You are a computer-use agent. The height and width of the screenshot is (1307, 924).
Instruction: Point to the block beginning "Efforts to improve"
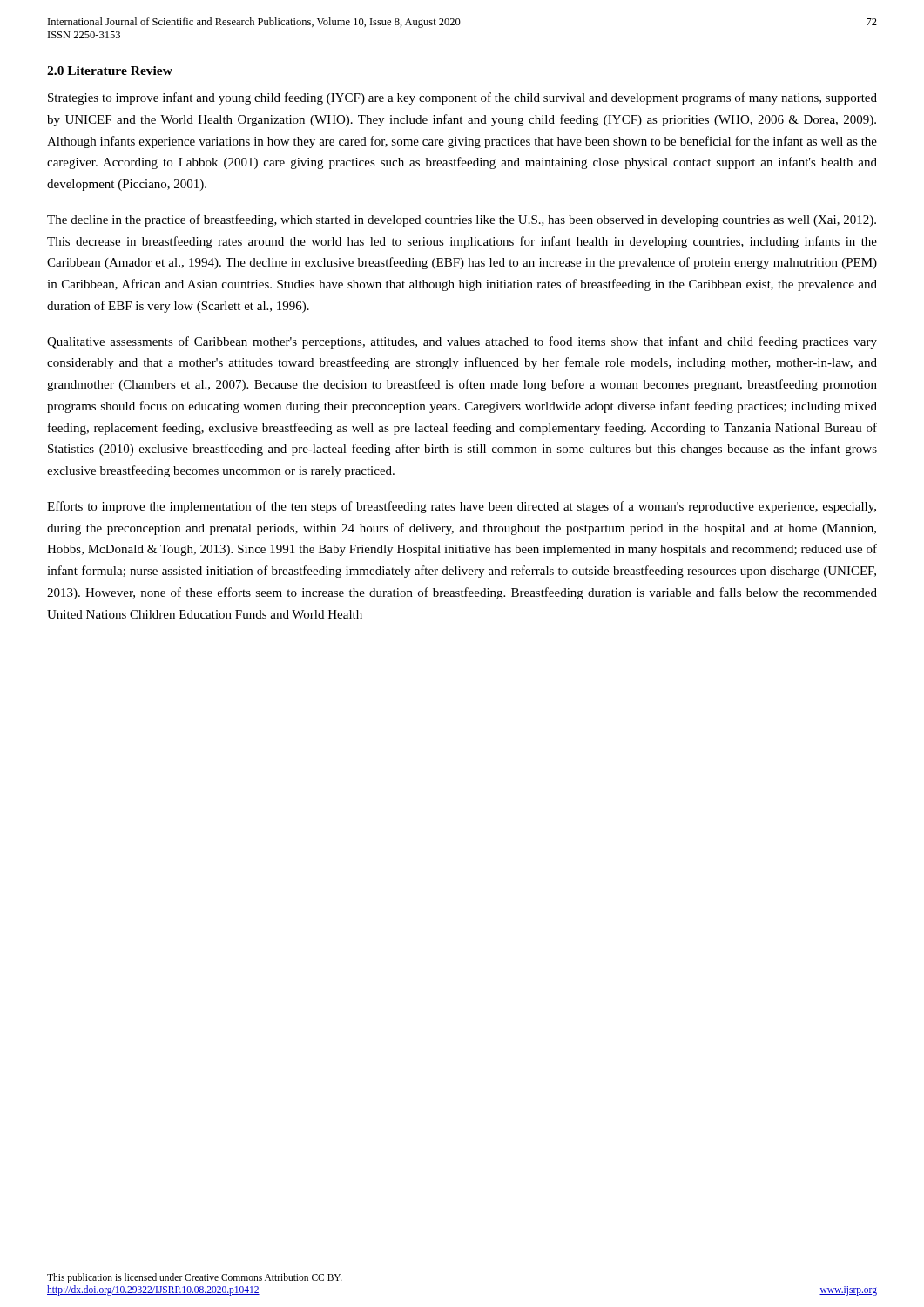462,560
